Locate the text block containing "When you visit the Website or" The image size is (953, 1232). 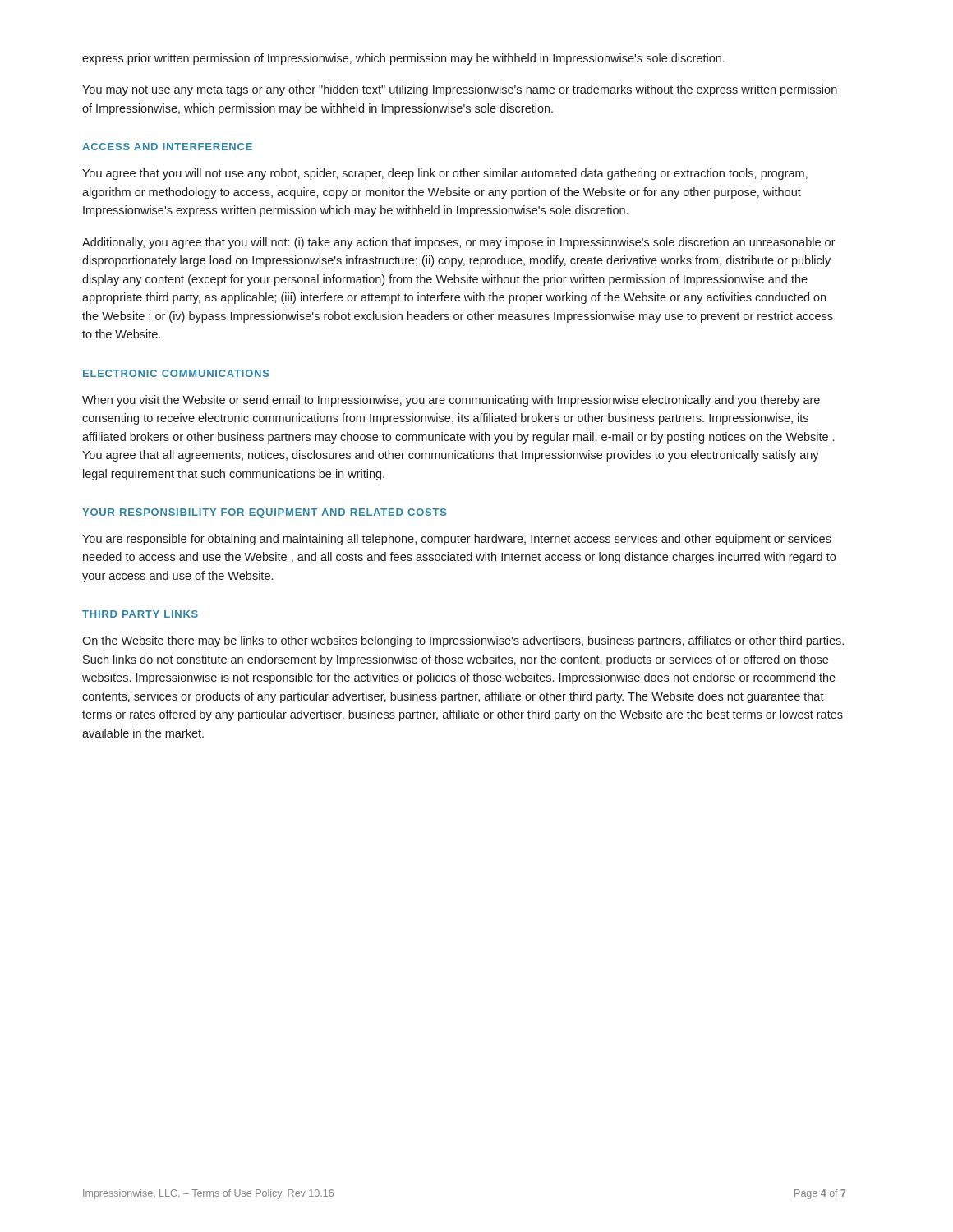coord(459,437)
